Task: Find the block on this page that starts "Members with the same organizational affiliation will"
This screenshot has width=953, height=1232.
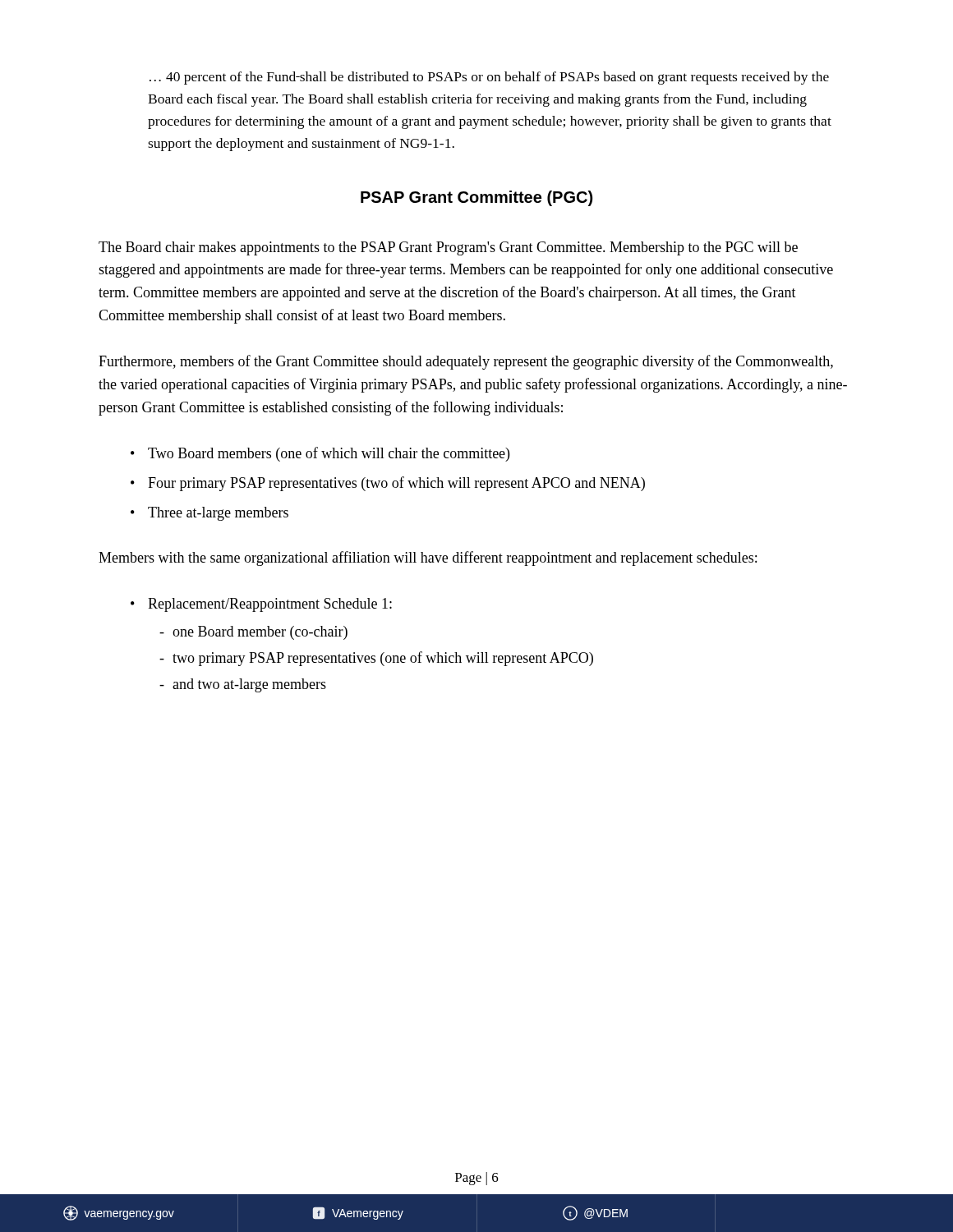Action: click(428, 558)
